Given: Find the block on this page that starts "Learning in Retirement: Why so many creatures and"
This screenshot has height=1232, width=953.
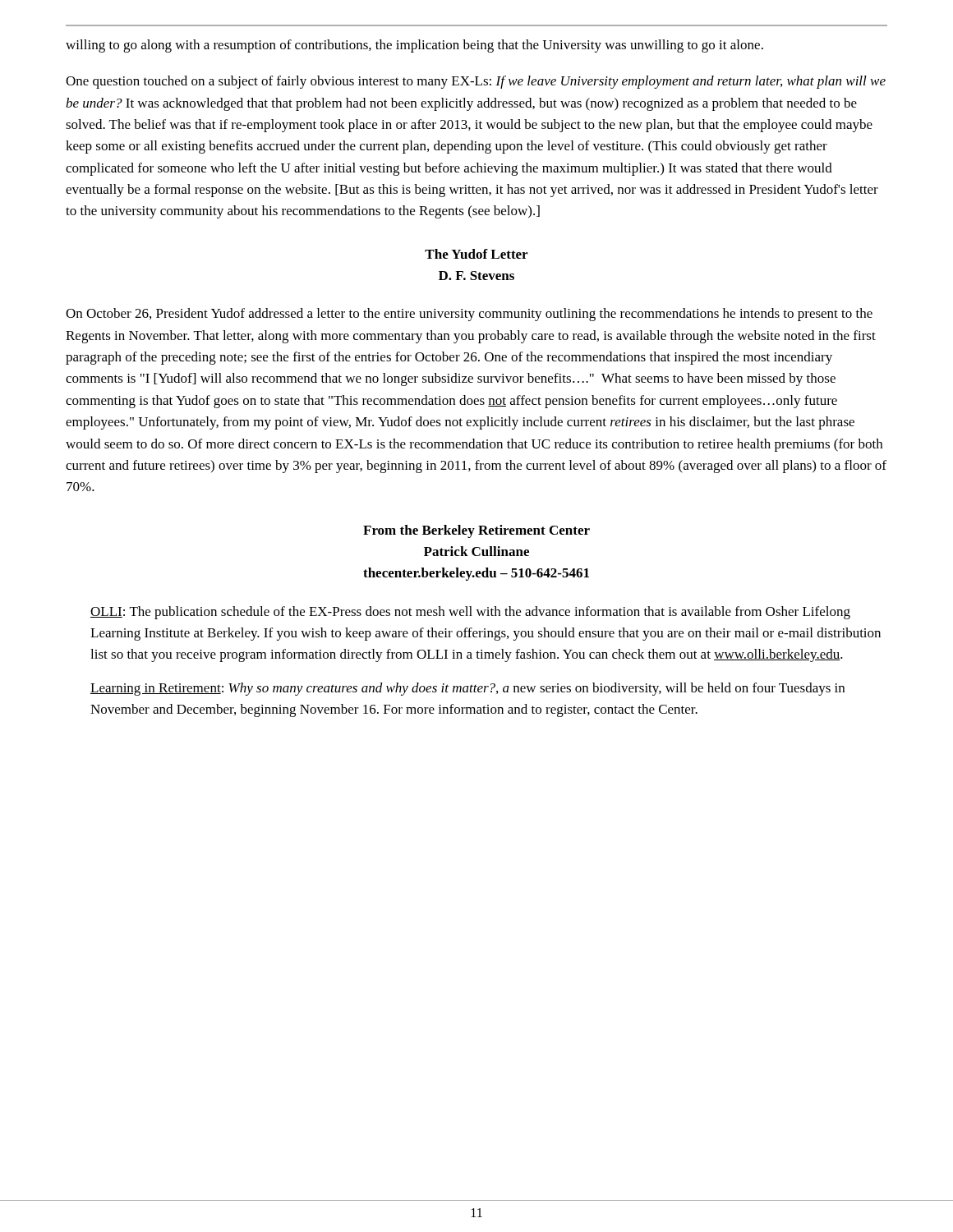Looking at the screenshot, I should (x=468, y=698).
